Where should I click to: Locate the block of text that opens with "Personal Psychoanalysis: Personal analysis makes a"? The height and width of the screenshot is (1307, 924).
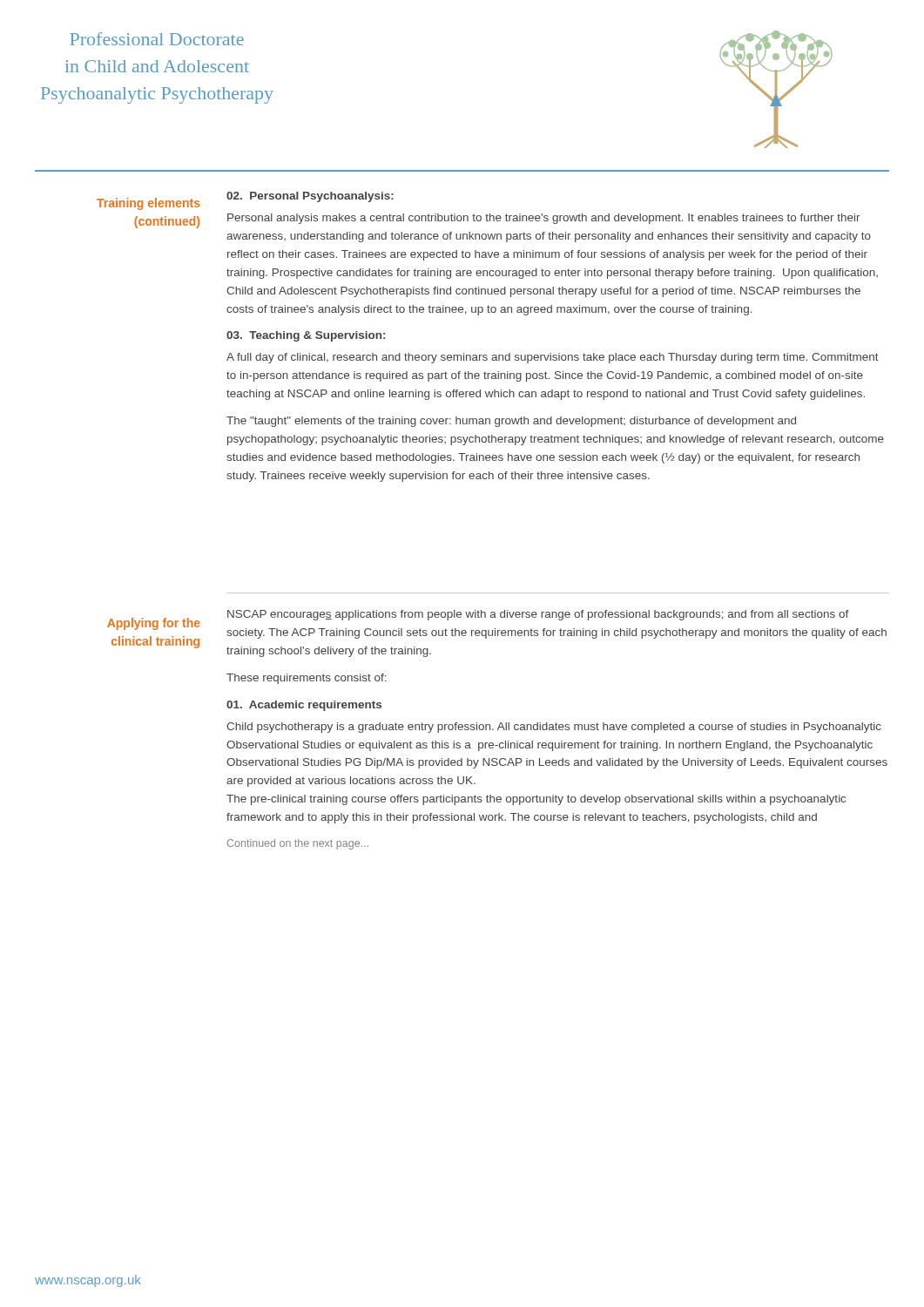(558, 253)
